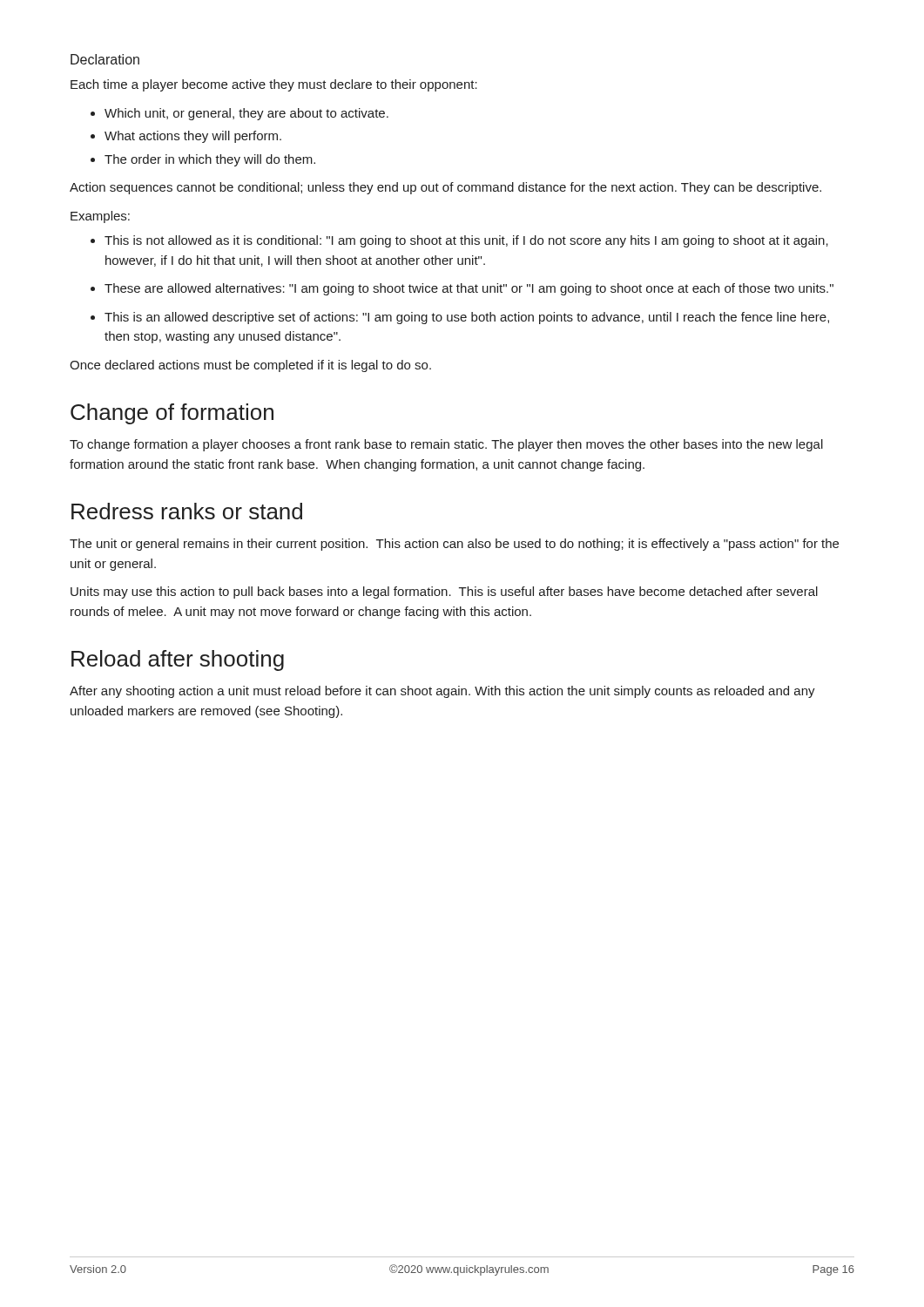
Task: Select the element starting "The unit or general remains in"
Action: tap(455, 553)
